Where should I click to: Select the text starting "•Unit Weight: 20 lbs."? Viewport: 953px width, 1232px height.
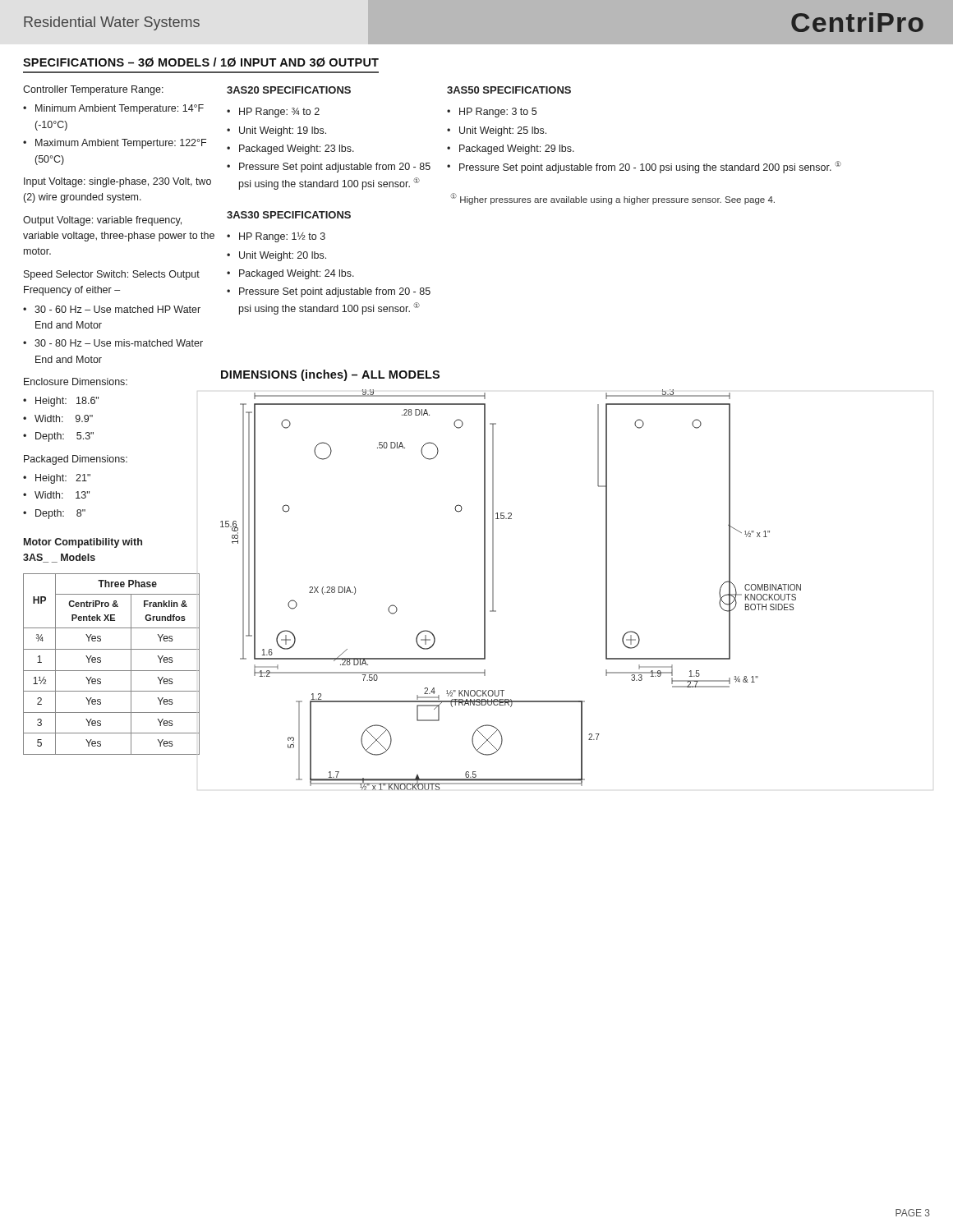click(277, 256)
